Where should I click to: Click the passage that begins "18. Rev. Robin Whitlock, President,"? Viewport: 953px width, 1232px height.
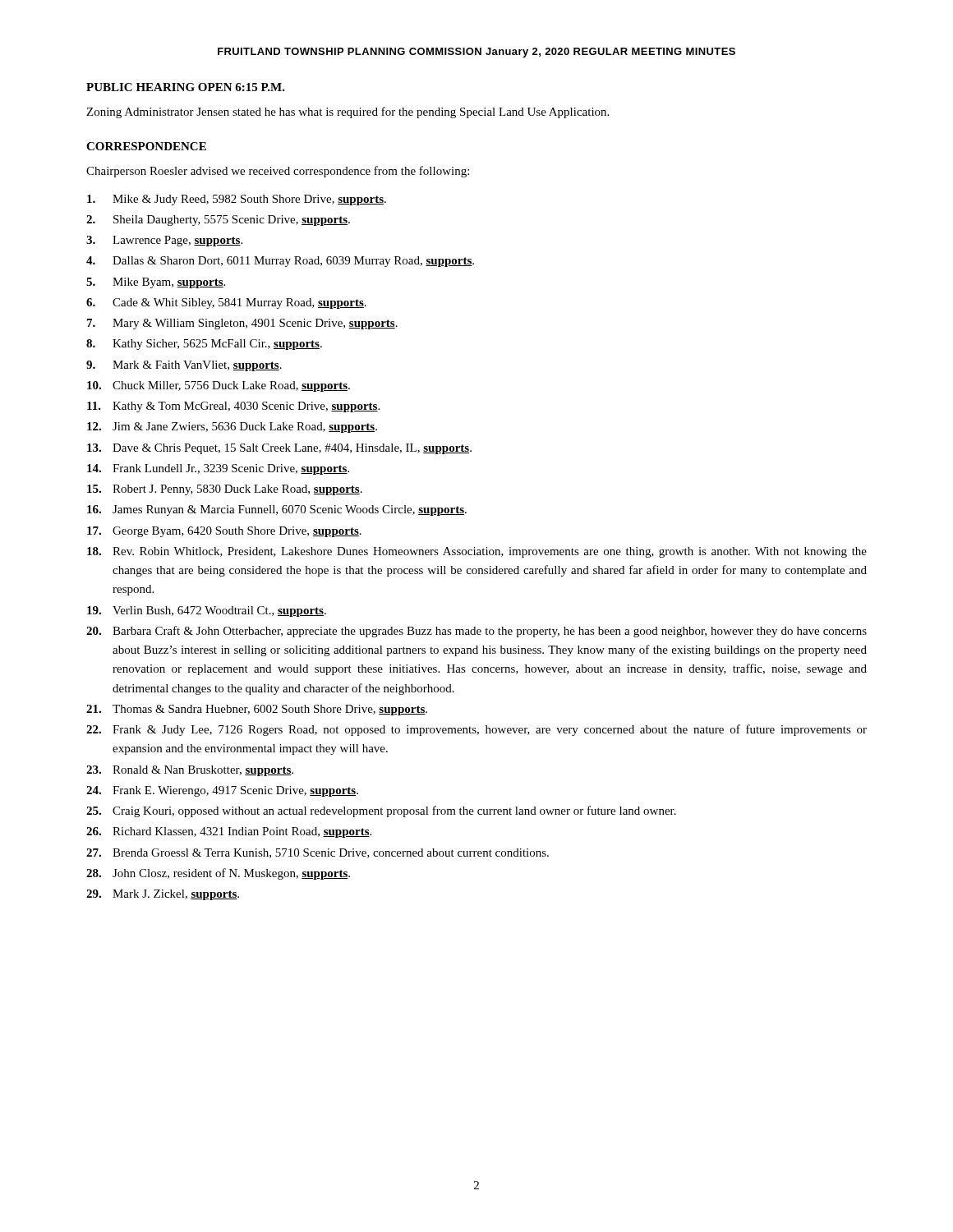476,570
